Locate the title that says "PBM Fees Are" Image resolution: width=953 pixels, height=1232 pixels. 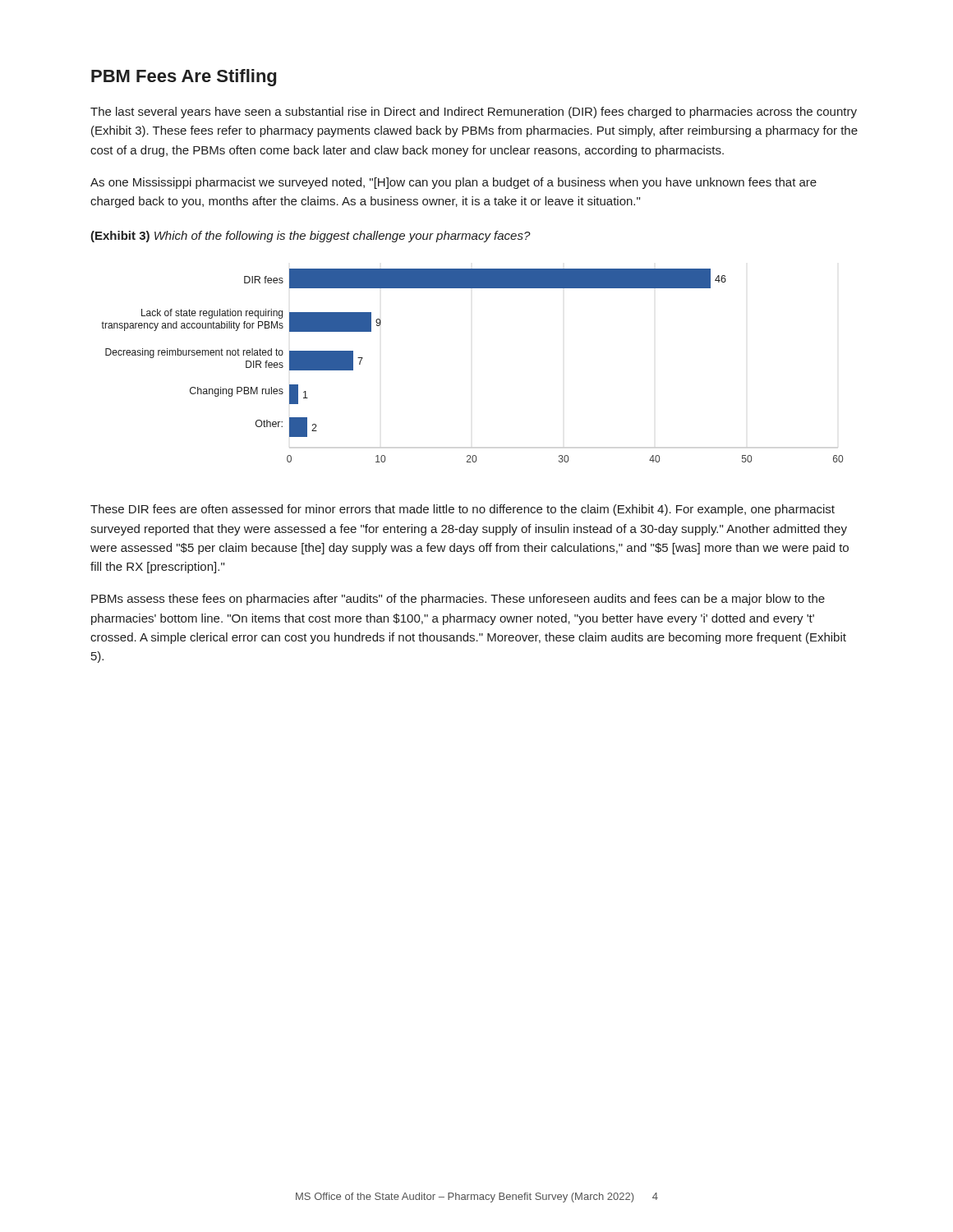click(x=184, y=78)
